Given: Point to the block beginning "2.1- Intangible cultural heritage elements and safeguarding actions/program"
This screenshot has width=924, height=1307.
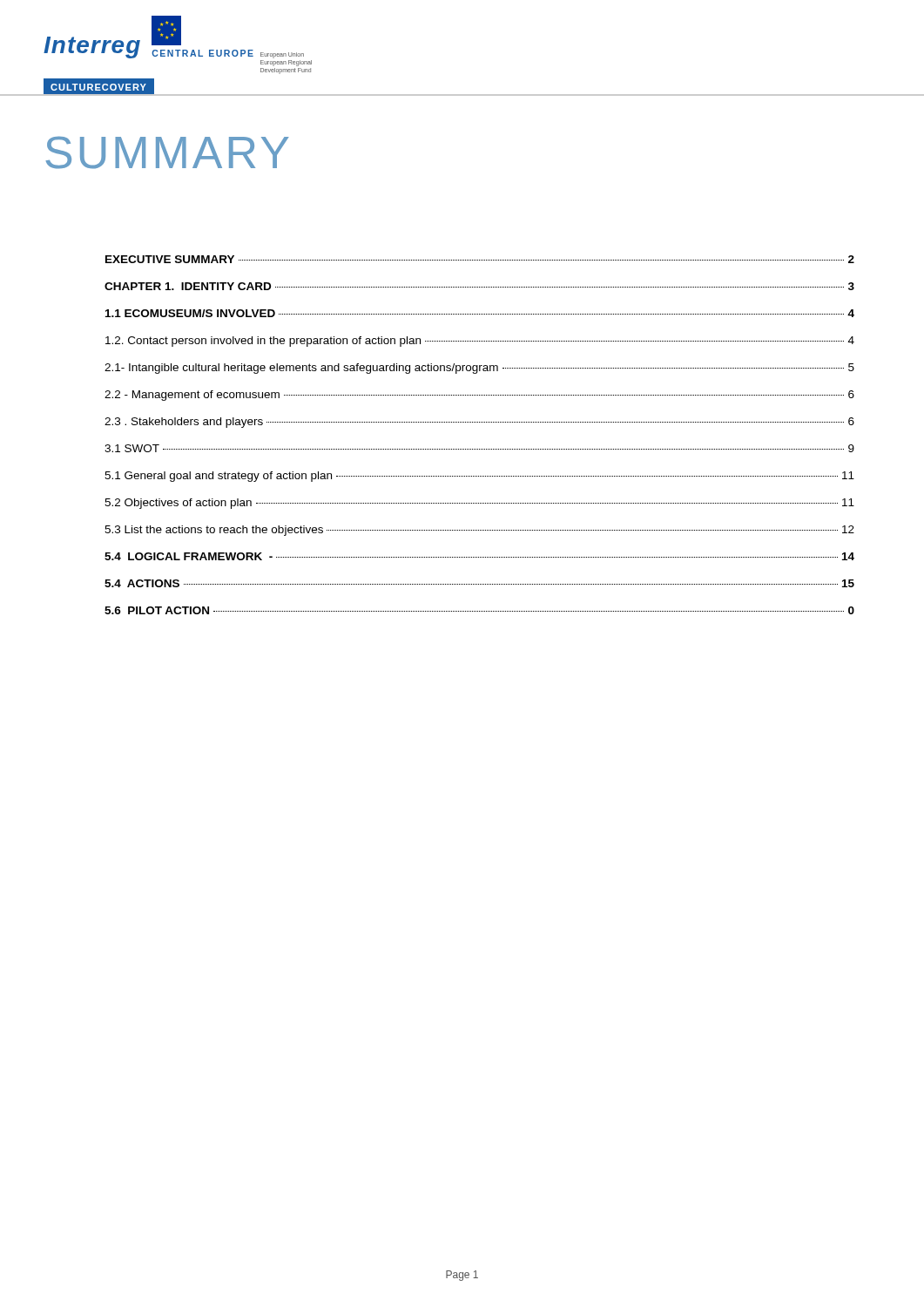Looking at the screenshot, I should tap(479, 367).
